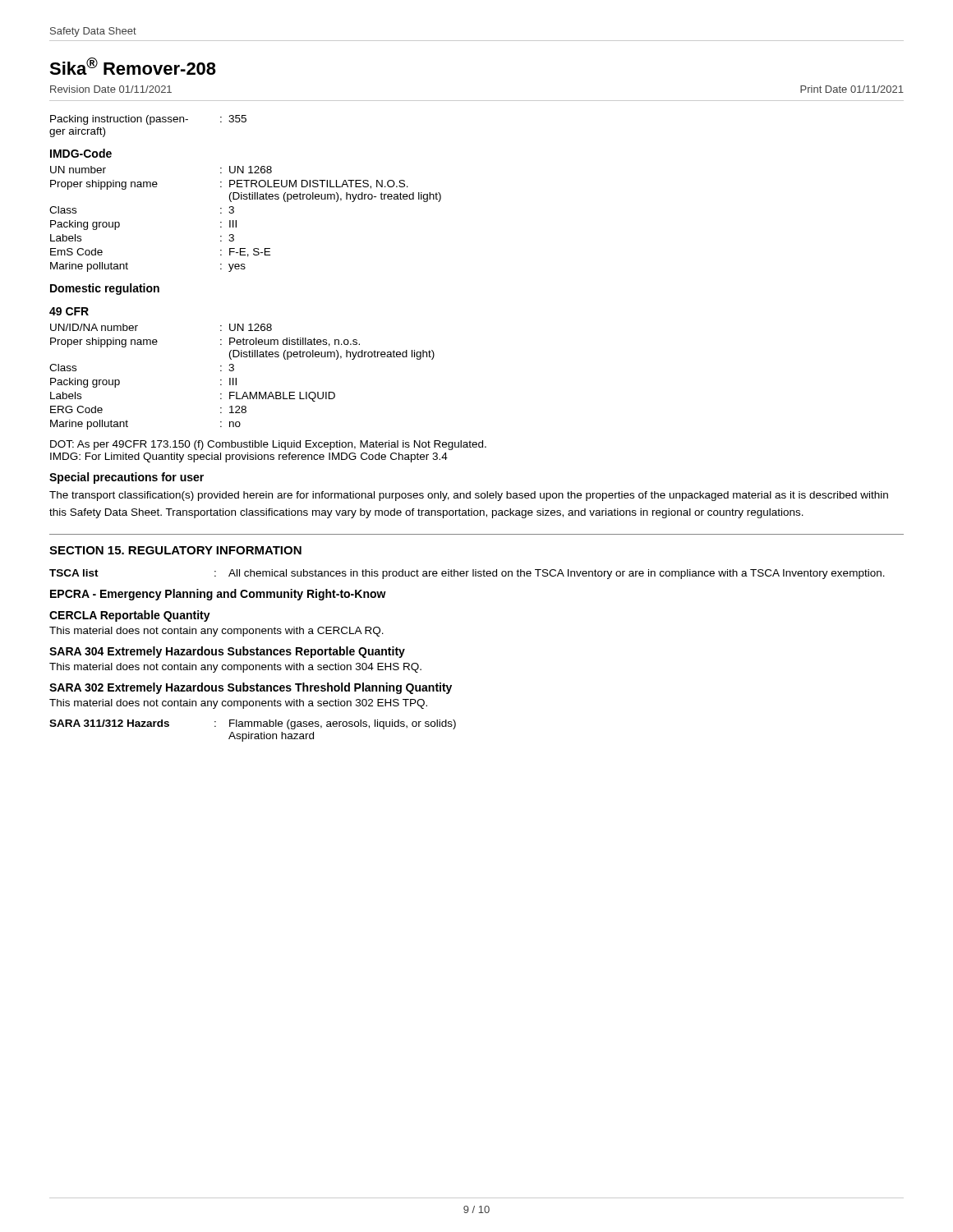Point to "CERCLA Reportable Quantity"

point(130,615)
